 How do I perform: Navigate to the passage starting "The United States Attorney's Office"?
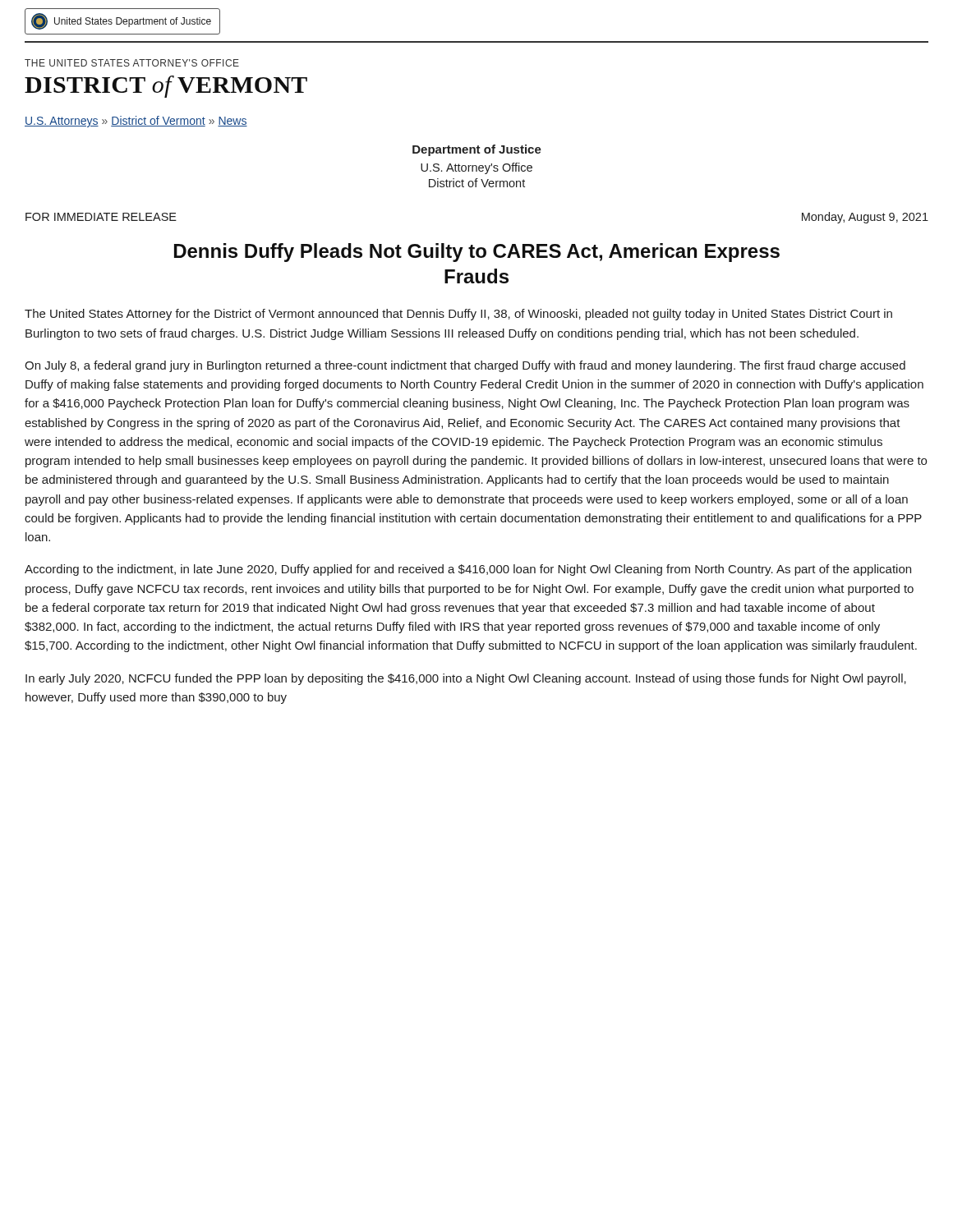(132, 63)
